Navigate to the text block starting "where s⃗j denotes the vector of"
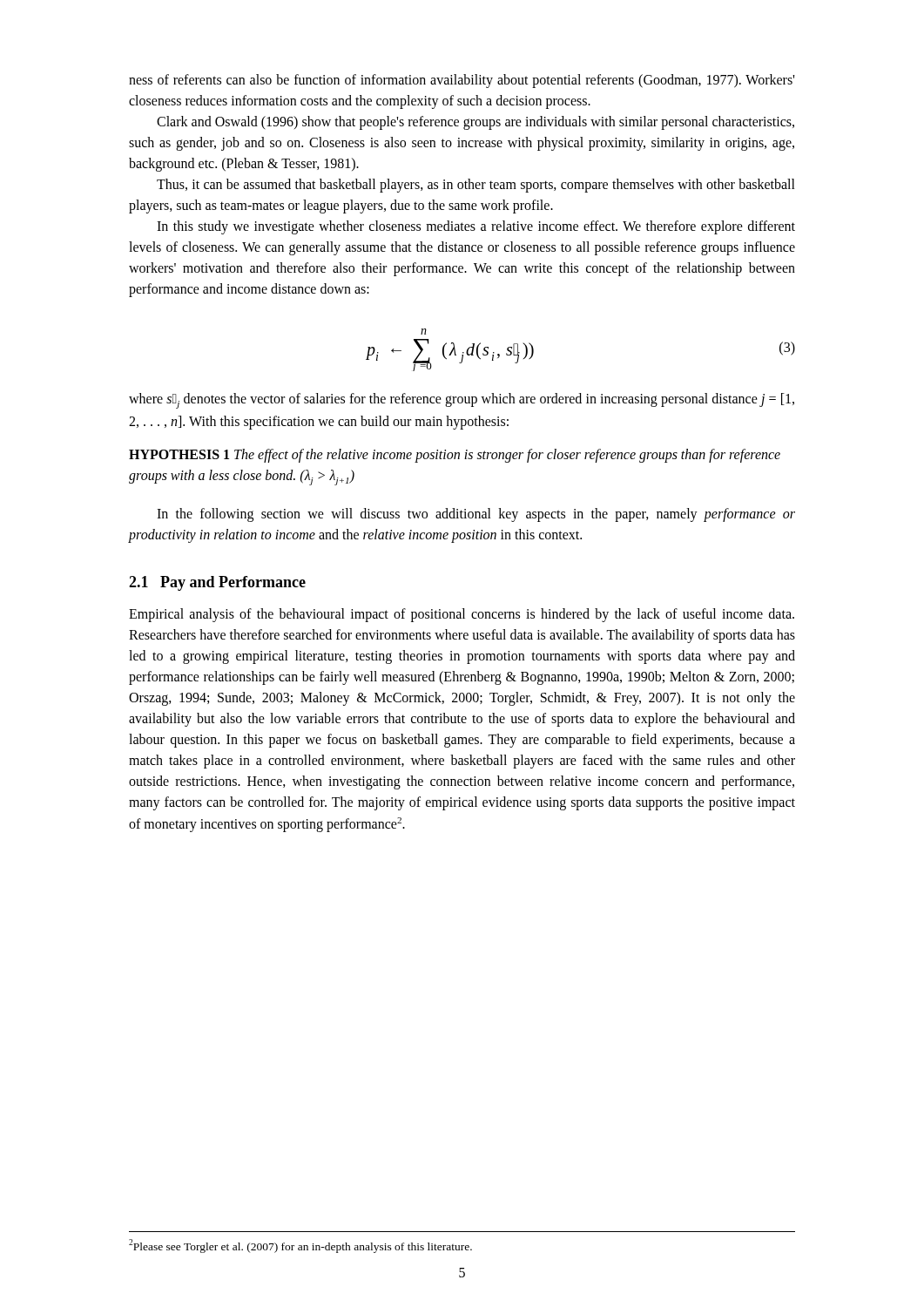924x1307 pixels. pos(462,410)
